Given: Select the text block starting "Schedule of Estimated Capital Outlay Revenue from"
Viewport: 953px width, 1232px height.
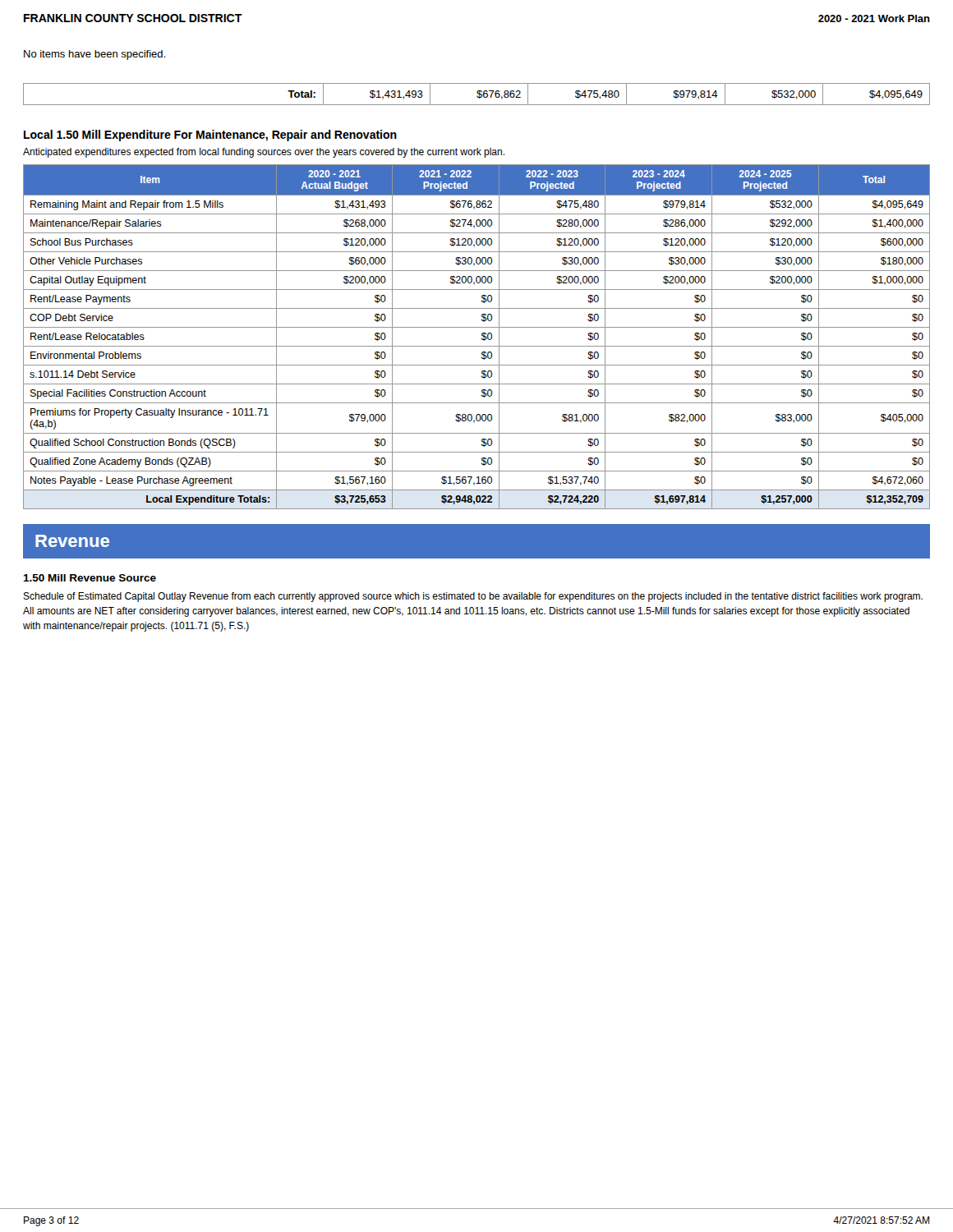Looking at the screenshot, I should pyautogui.click(x=473, y=611).
